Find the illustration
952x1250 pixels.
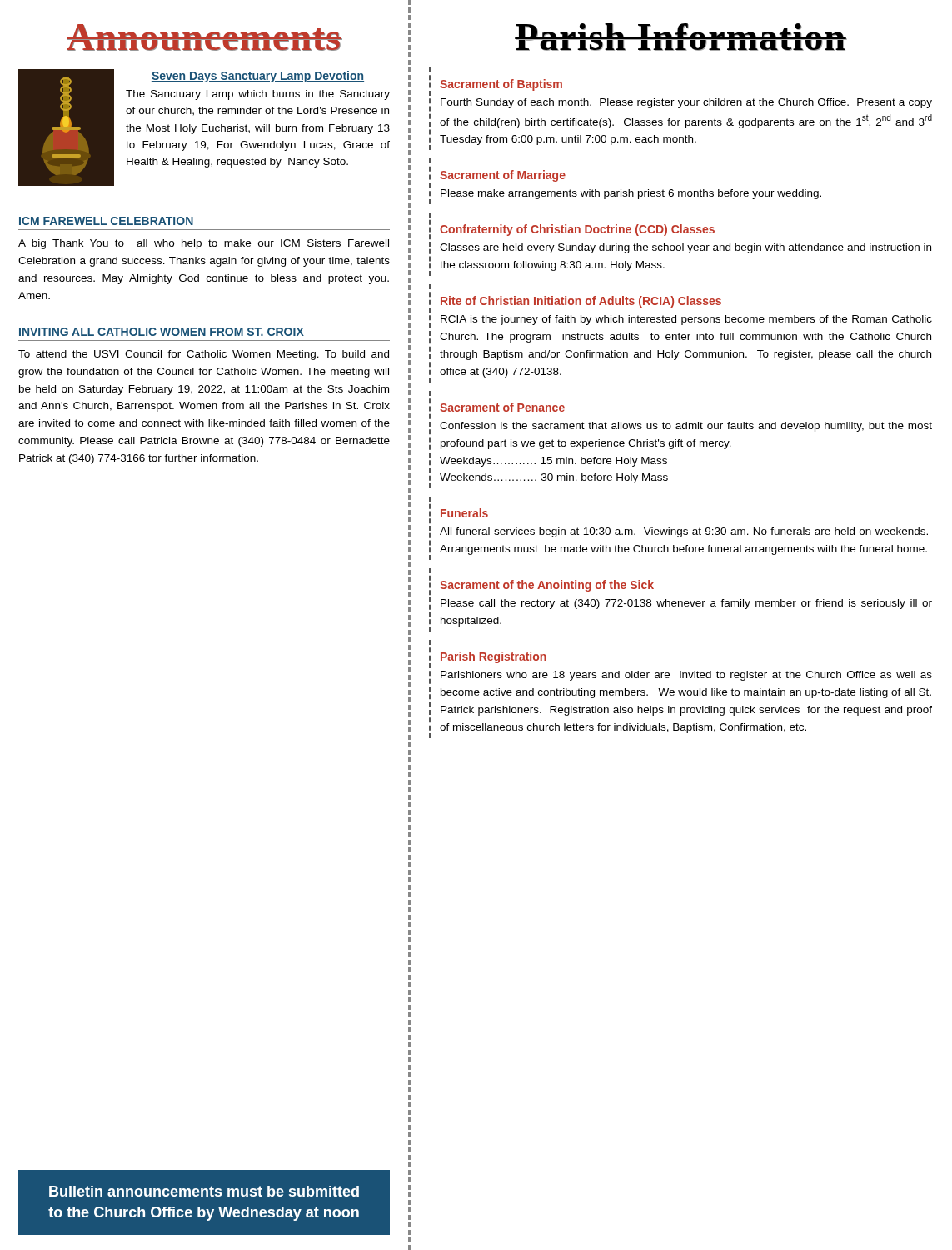click(66, 128)
